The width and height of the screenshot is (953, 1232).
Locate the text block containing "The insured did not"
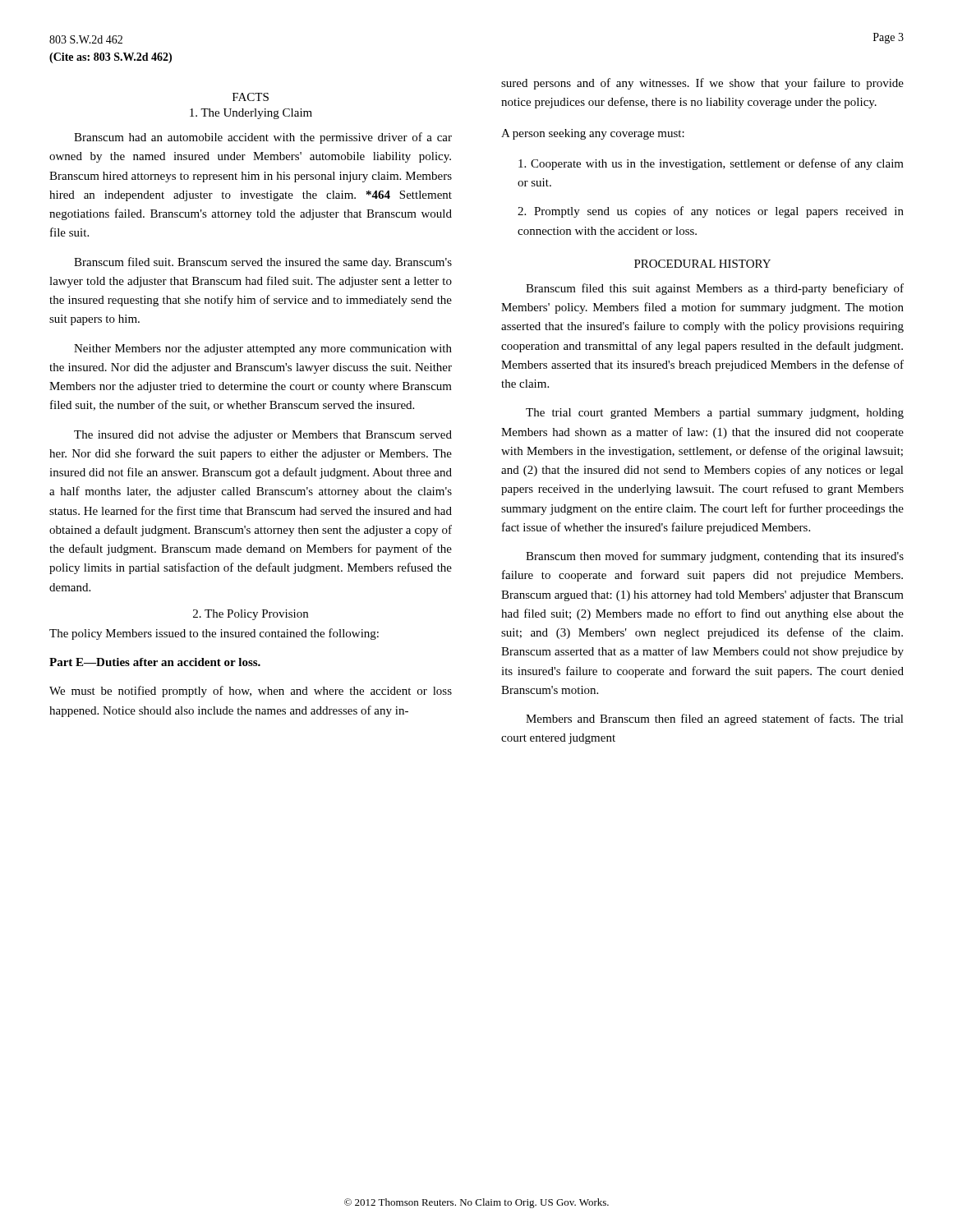[x=251, y=510]
